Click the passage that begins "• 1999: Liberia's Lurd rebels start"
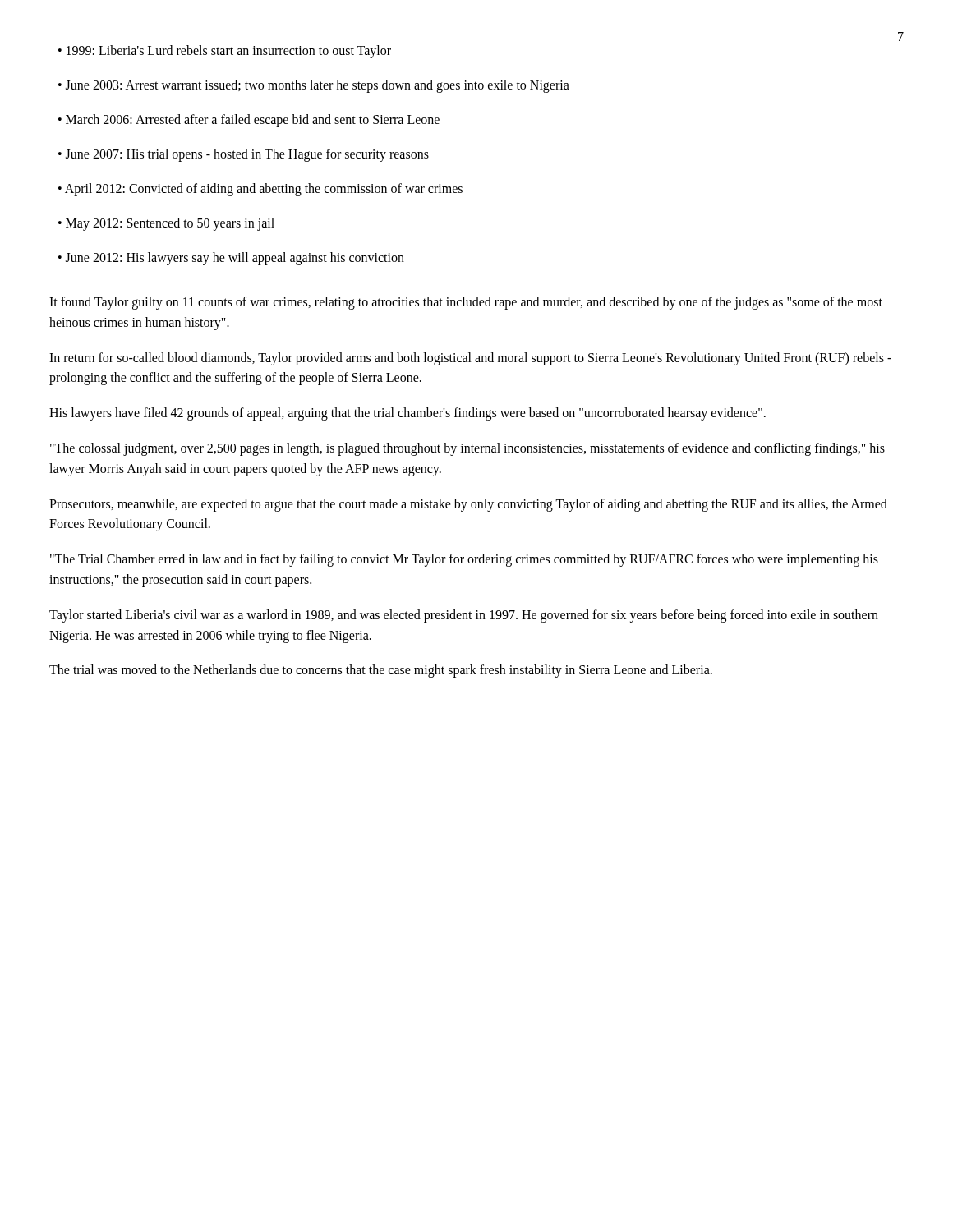The width and height of the screenshot is (953, 1232). 224,51
